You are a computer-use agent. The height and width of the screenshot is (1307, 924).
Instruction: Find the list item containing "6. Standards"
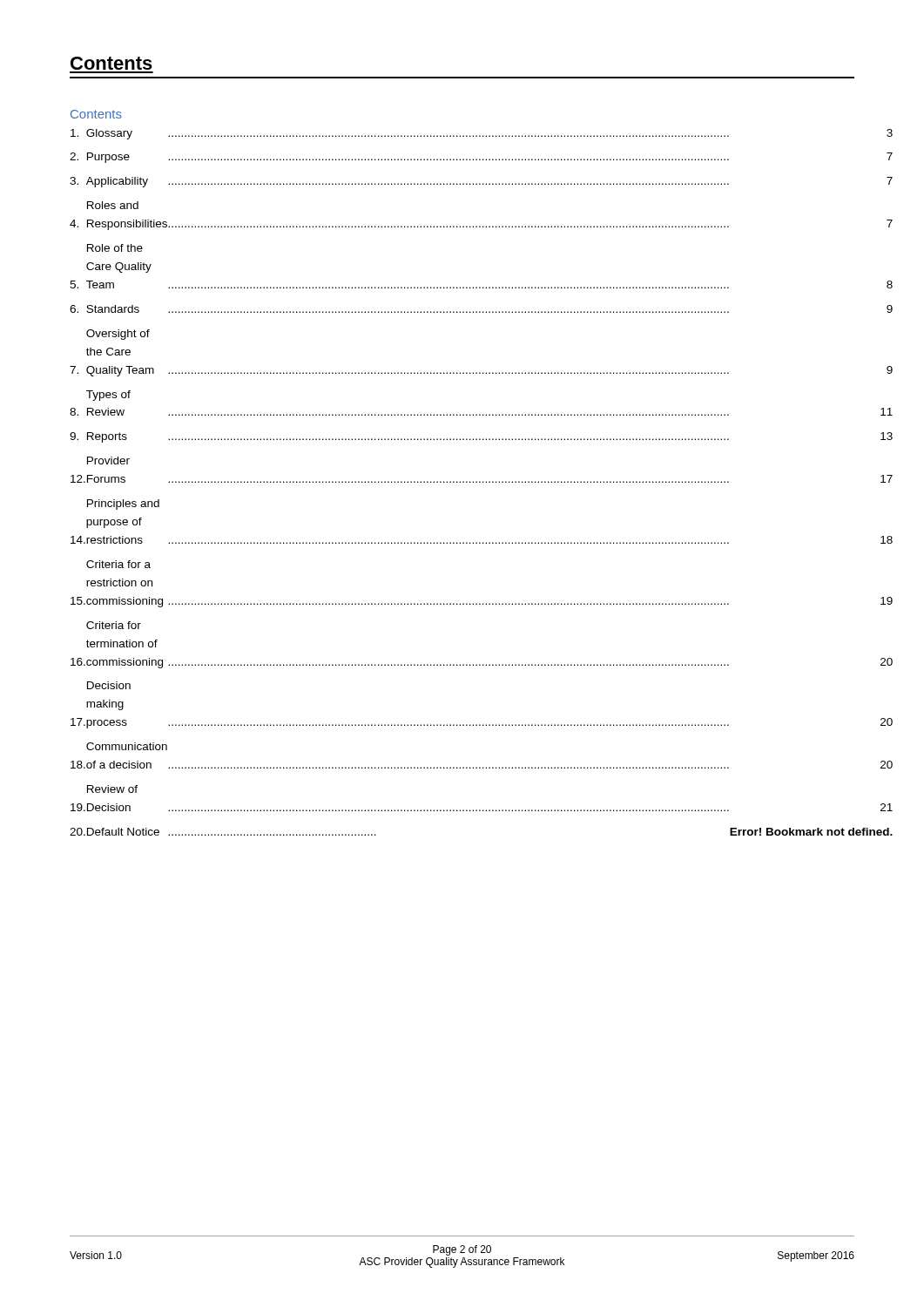(x=481, y=310)
